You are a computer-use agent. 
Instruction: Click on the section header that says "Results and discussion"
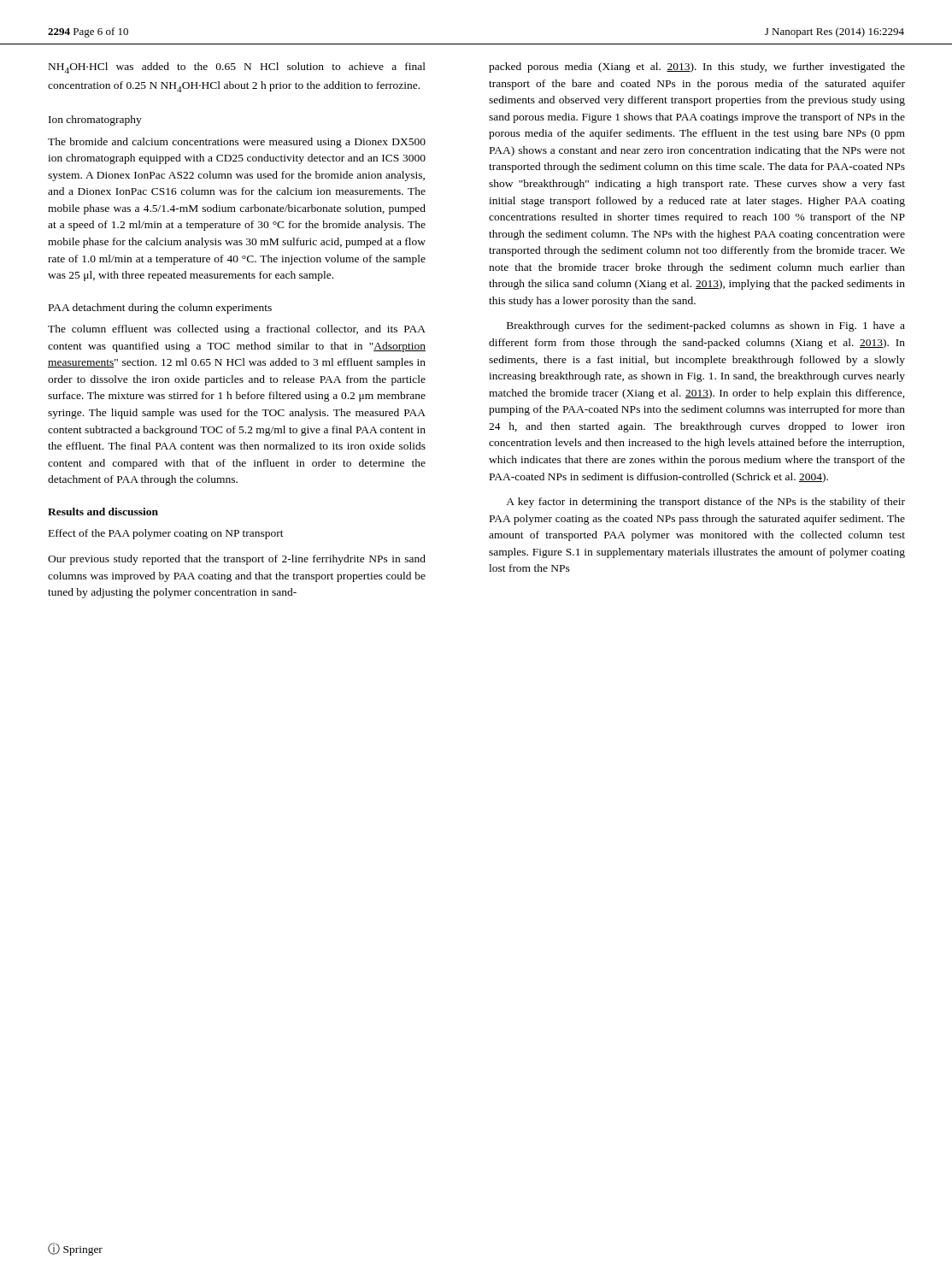[103, 511]
